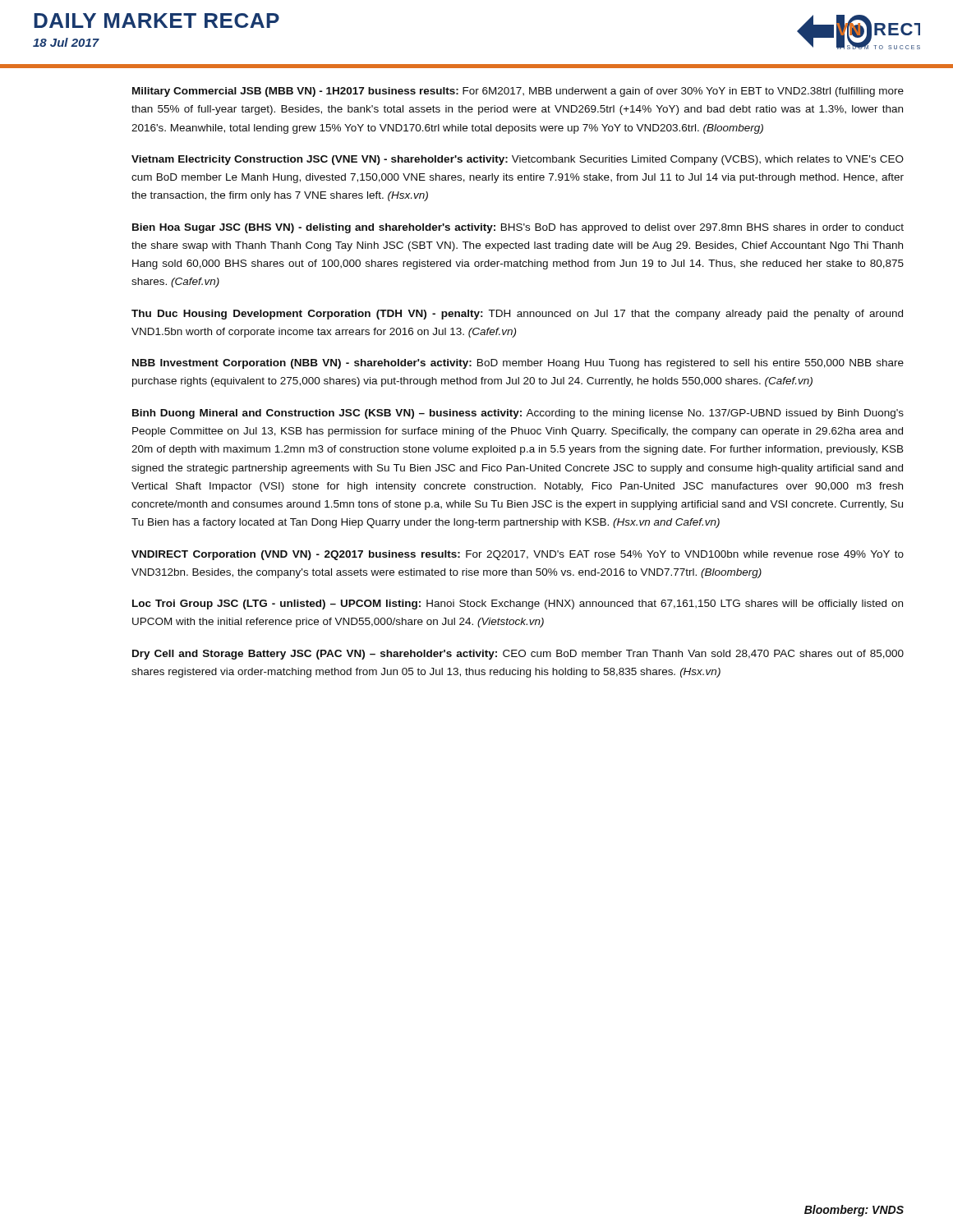The height and width of the screenshot is (1232, 953).
Task: Click on the text block that says "Bien Hoa Sugar JSC (BHS VN) -"
Action: click(x=518, y=254)
